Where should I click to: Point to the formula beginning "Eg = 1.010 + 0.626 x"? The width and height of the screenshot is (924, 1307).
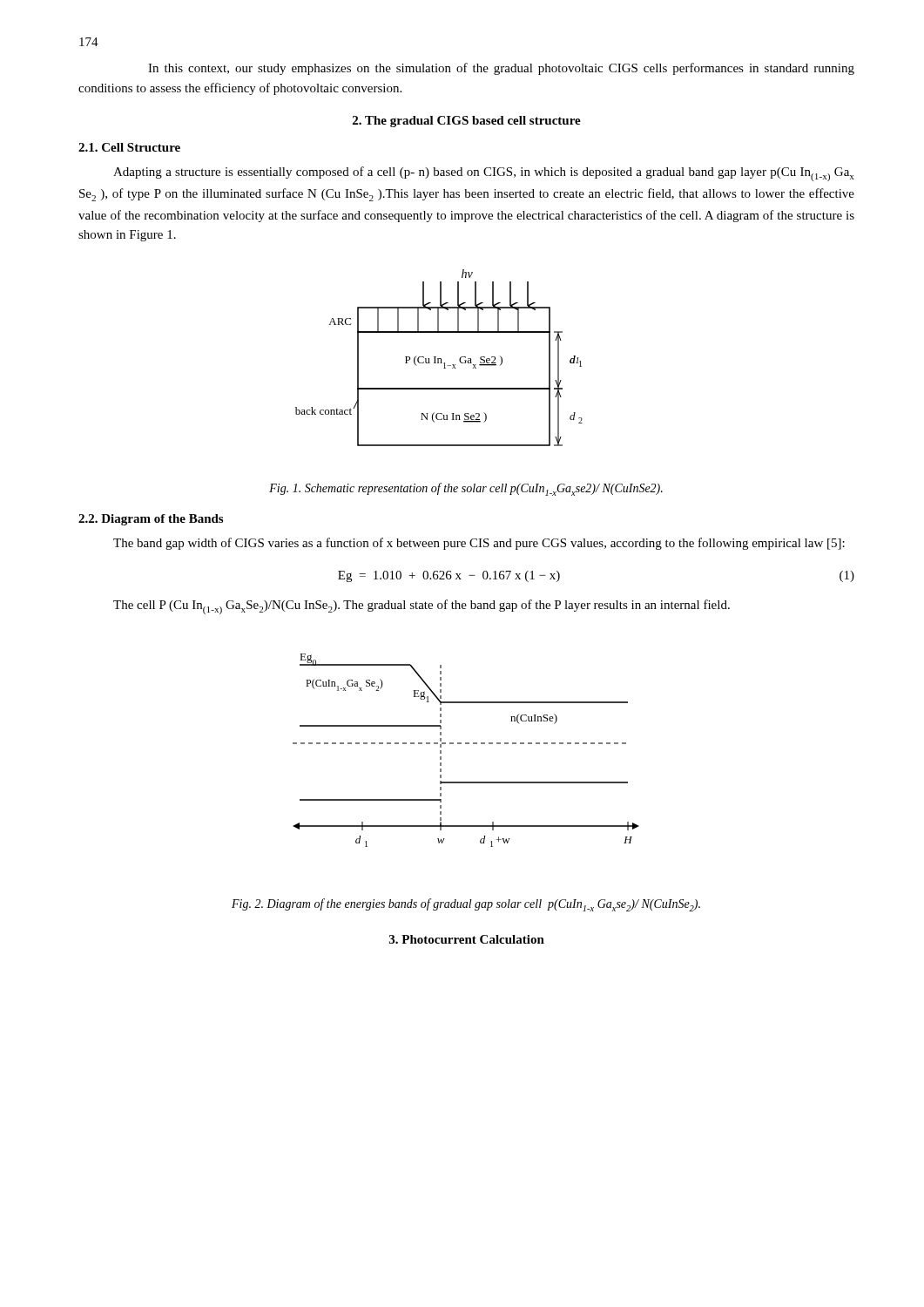pyautogui.click(x=450, y=576)
